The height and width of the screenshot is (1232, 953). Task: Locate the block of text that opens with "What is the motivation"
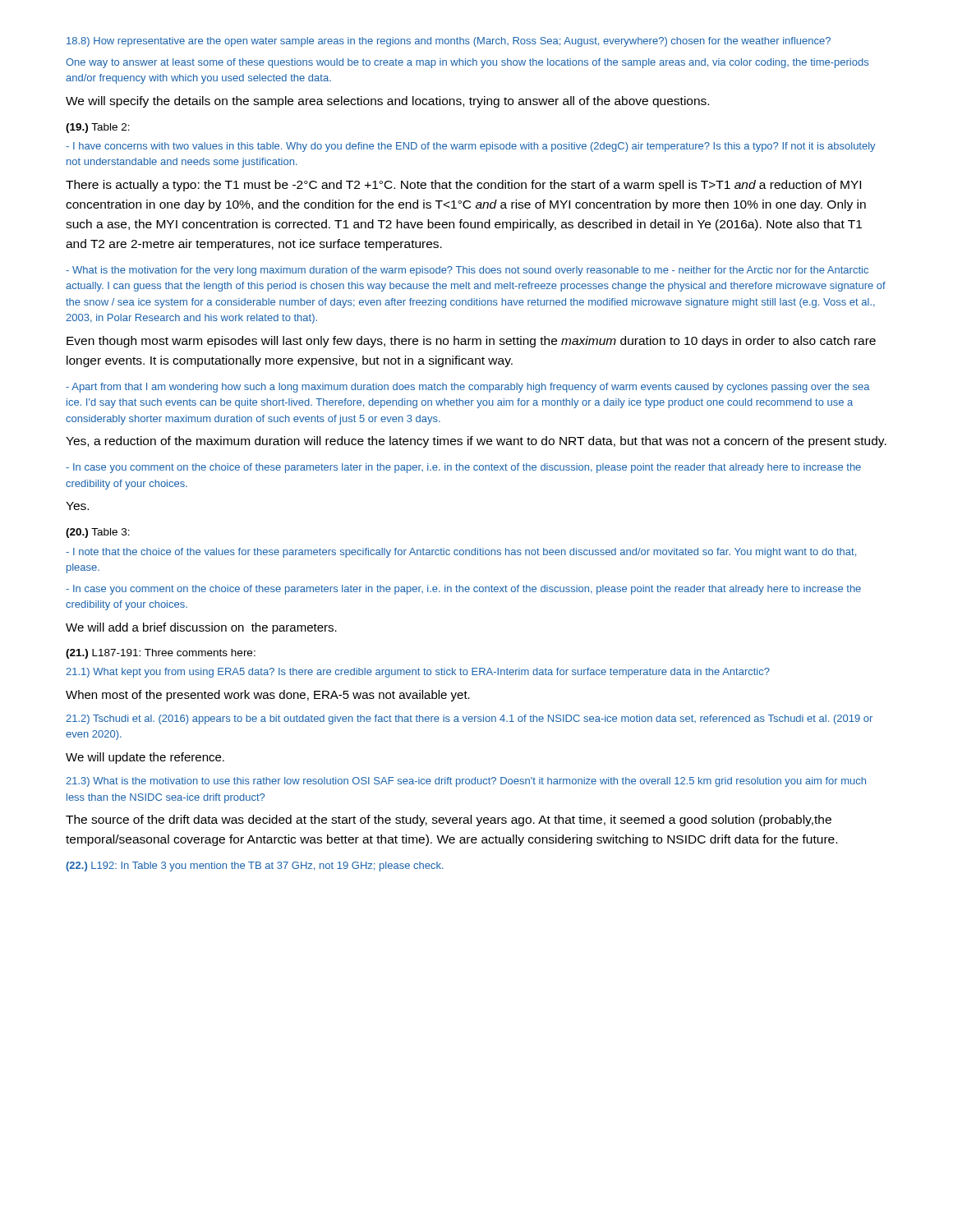(x=476, y=294)
